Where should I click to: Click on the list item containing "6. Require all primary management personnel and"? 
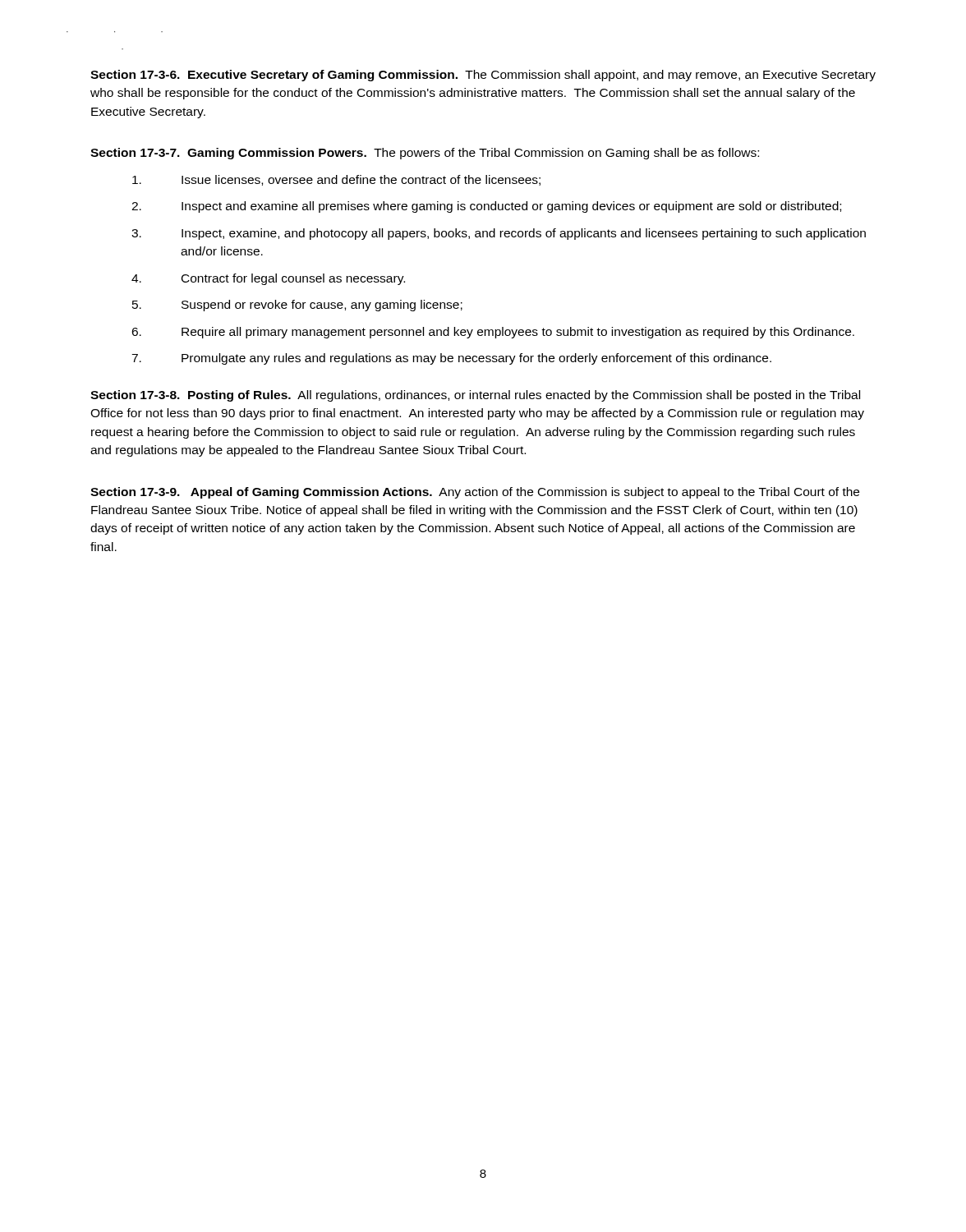tap(483, 332)
